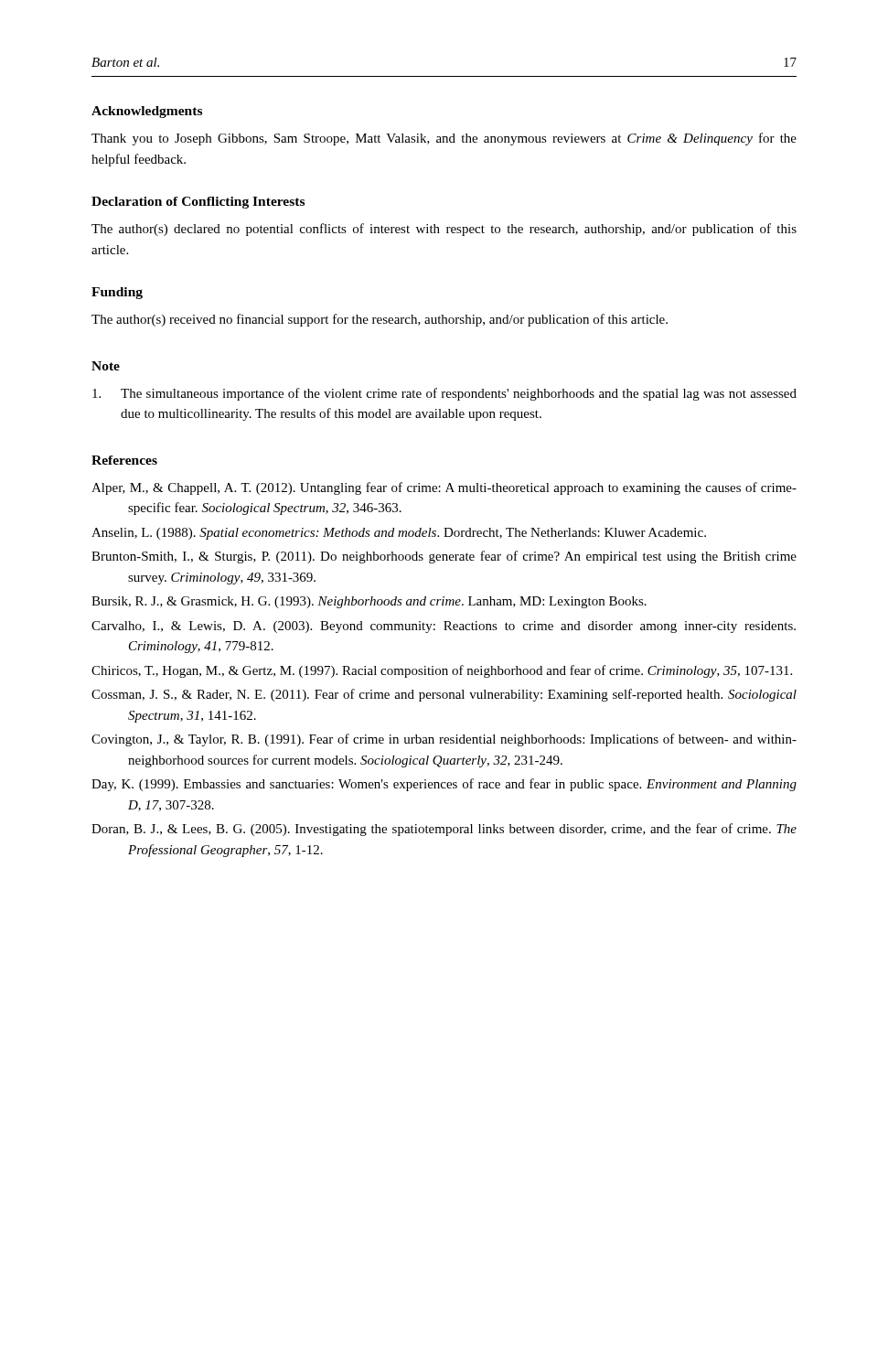This screenshot has width=888, height=1372.
Task: Click on the passage starting "Thank you to Joseph Gibbons, Sam Stroope,"
Action: coord(444,148)
